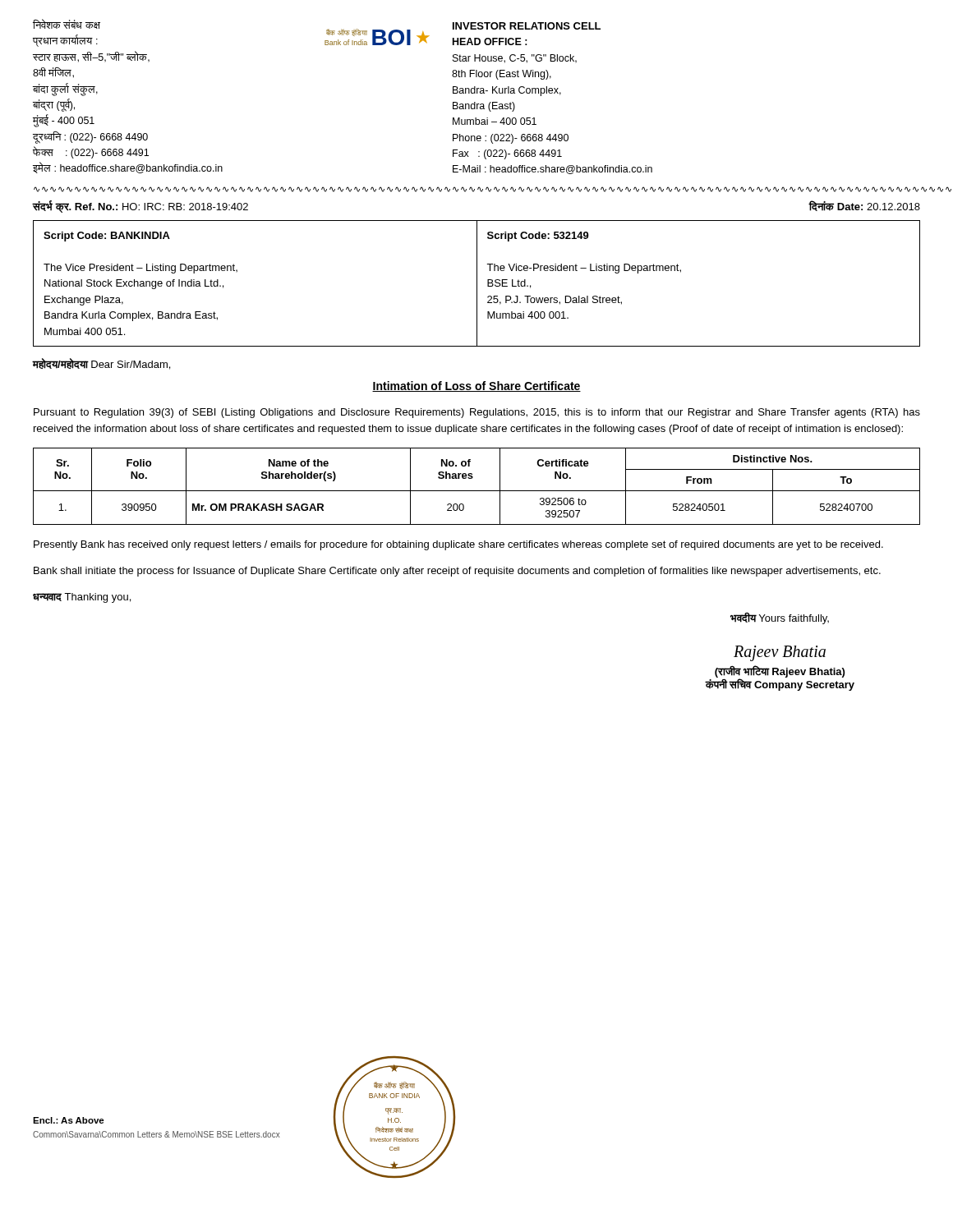Select the table that reads "Script Code: 532149 The Vice-President"

(x=476, y=283)
